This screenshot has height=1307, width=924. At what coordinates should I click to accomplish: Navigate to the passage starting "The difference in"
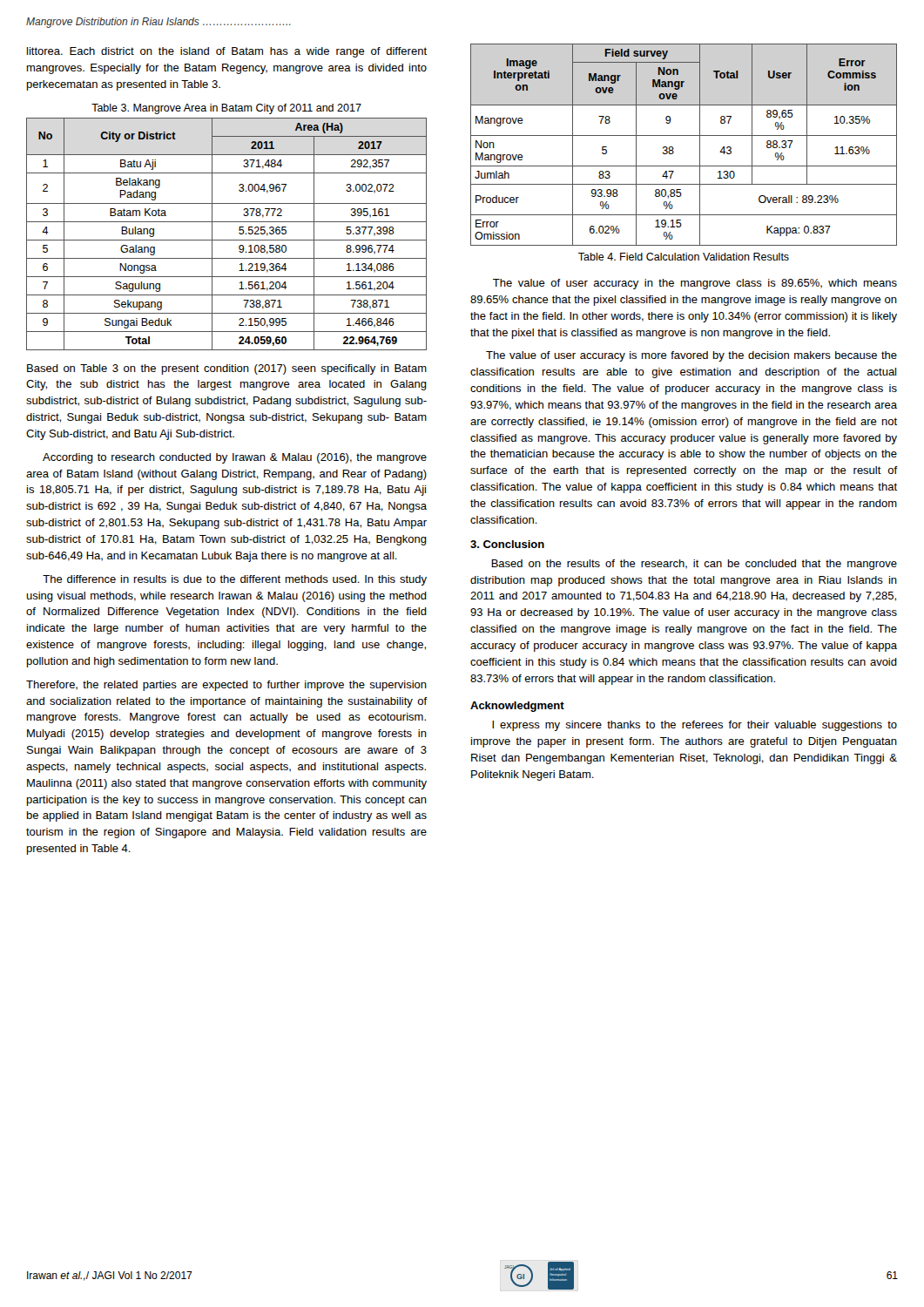226,620
